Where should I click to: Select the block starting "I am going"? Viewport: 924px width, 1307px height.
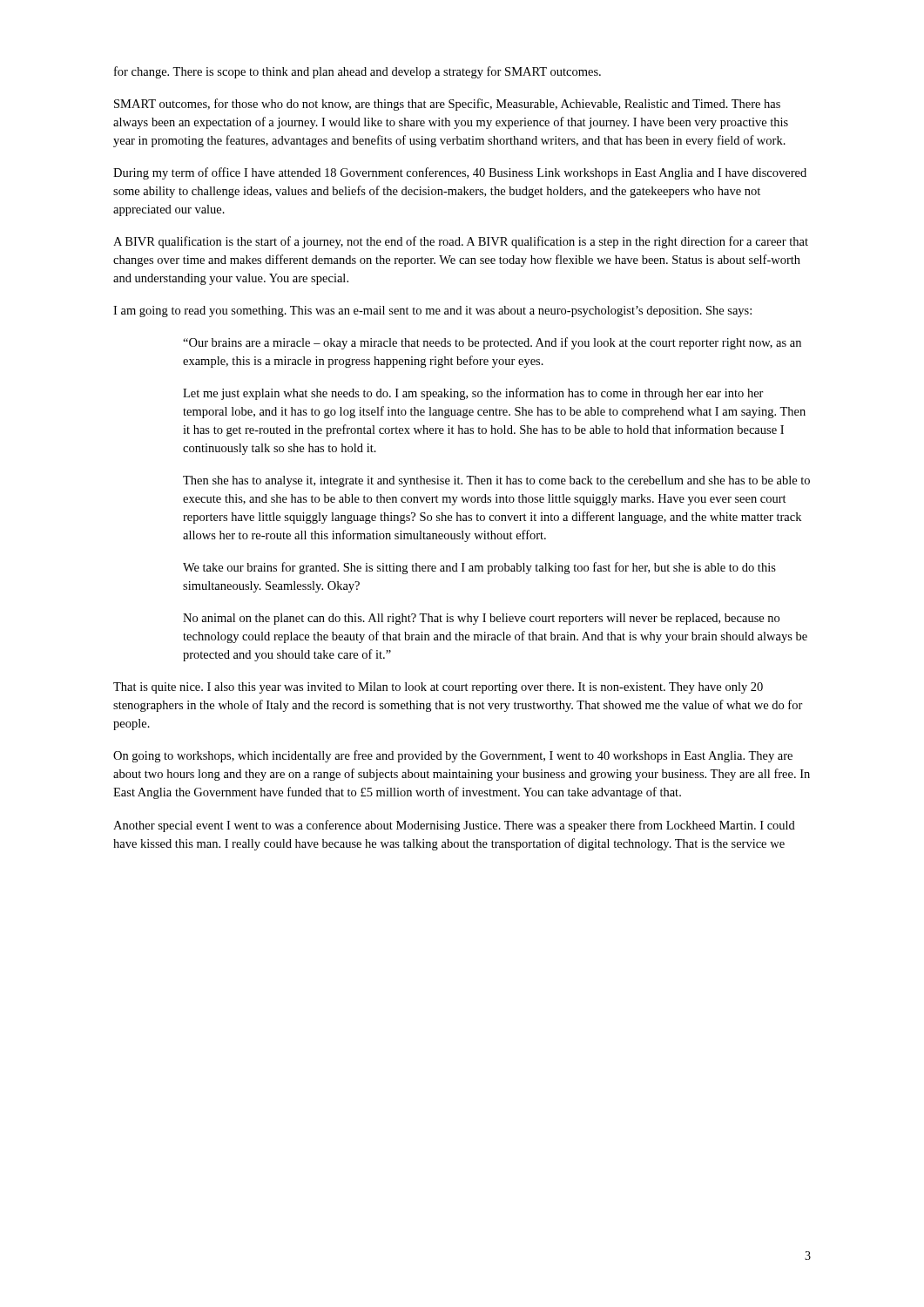[x=433, y=310]
